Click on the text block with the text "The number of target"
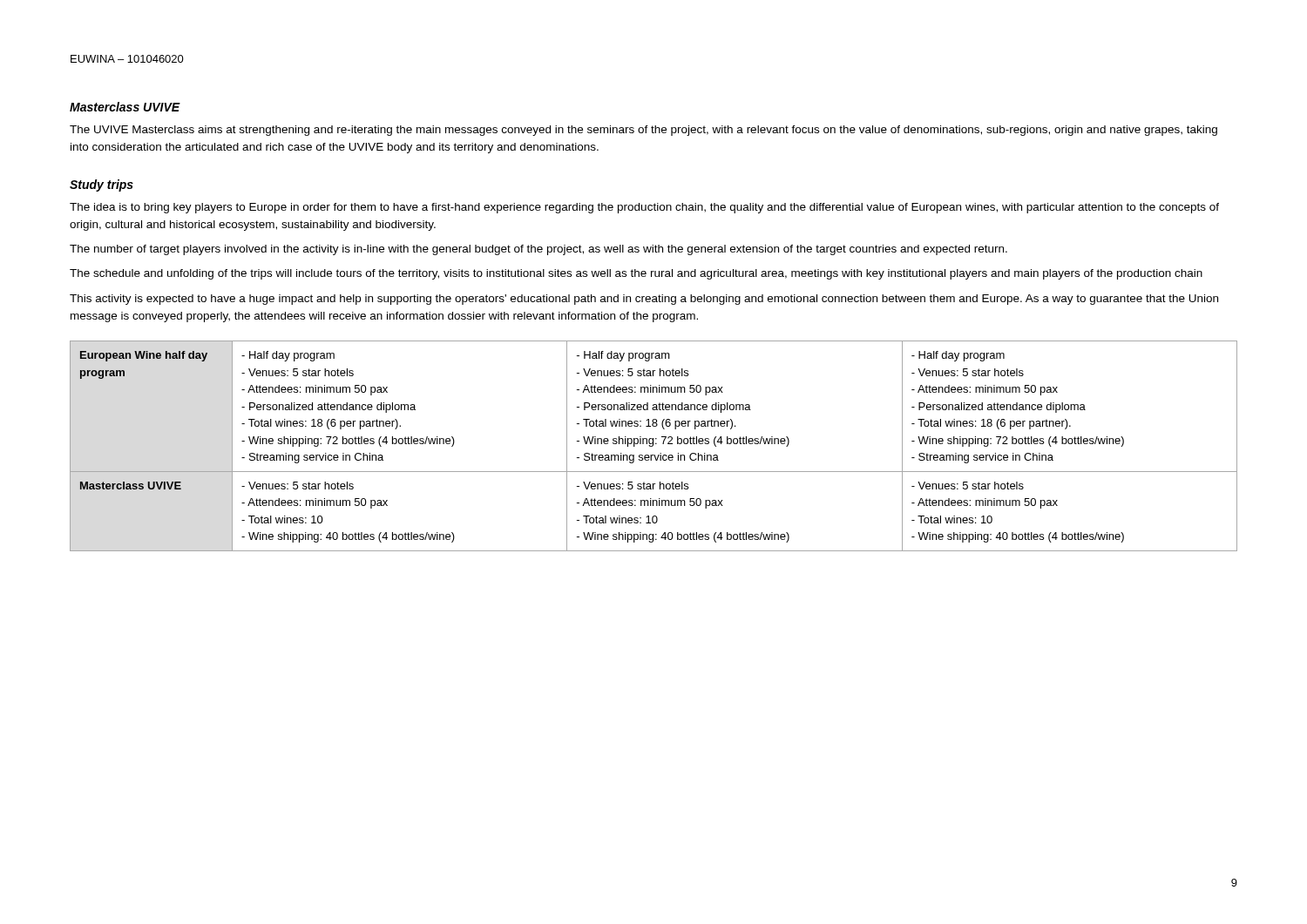The image size is (1307, 924). (x=539, y=249)
